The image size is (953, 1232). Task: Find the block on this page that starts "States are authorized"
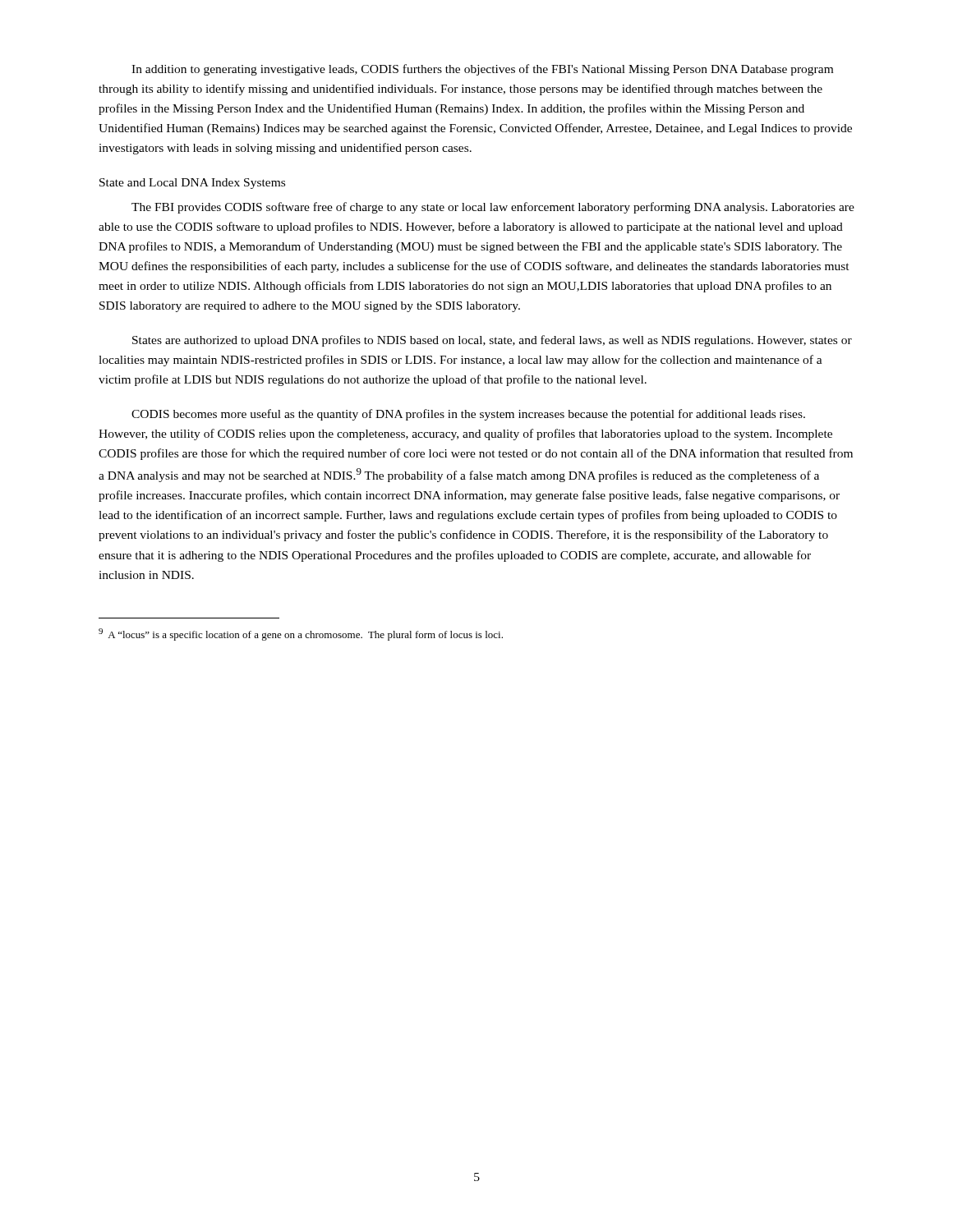coord(476,360)
